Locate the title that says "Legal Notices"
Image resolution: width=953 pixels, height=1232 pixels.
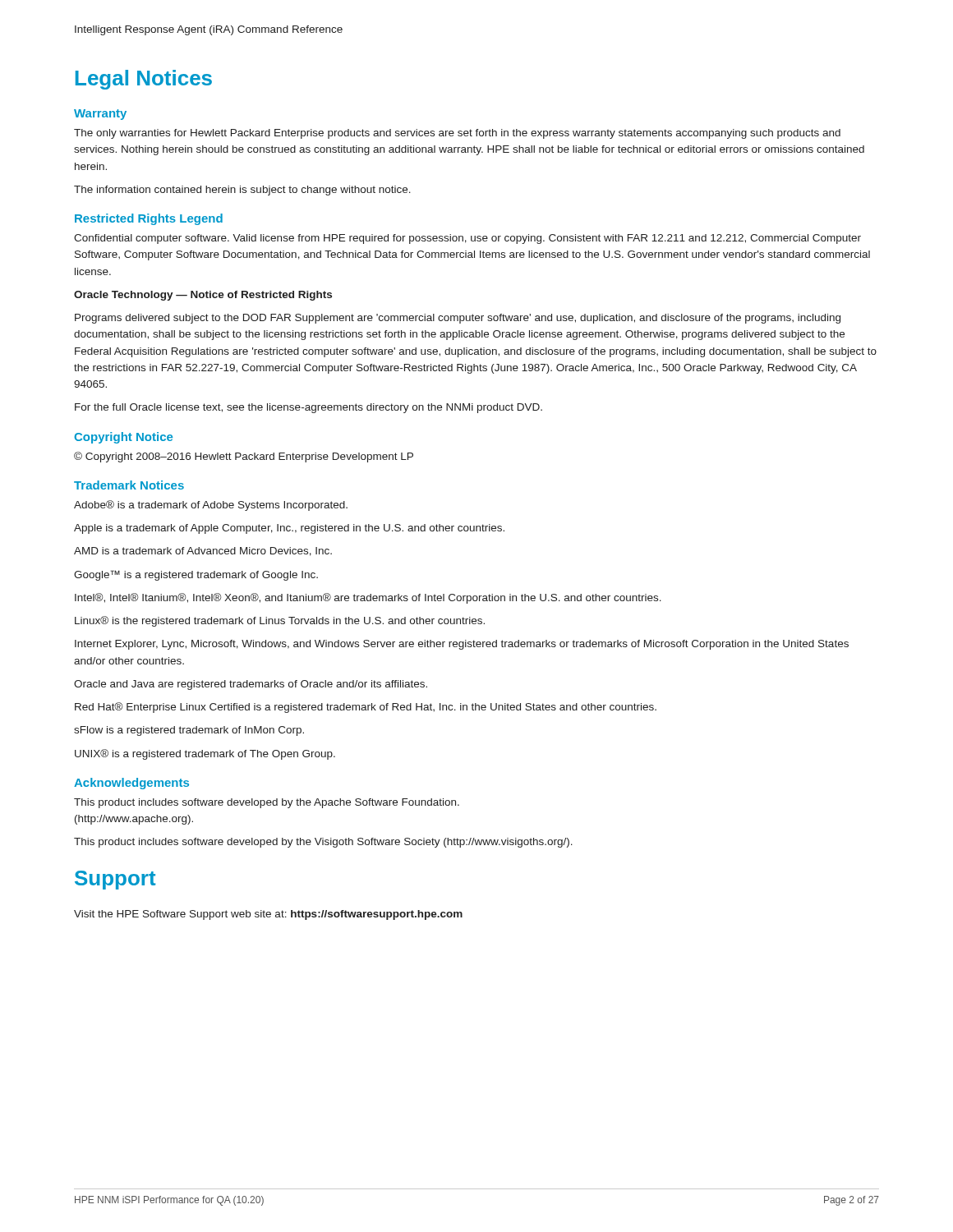144,80
